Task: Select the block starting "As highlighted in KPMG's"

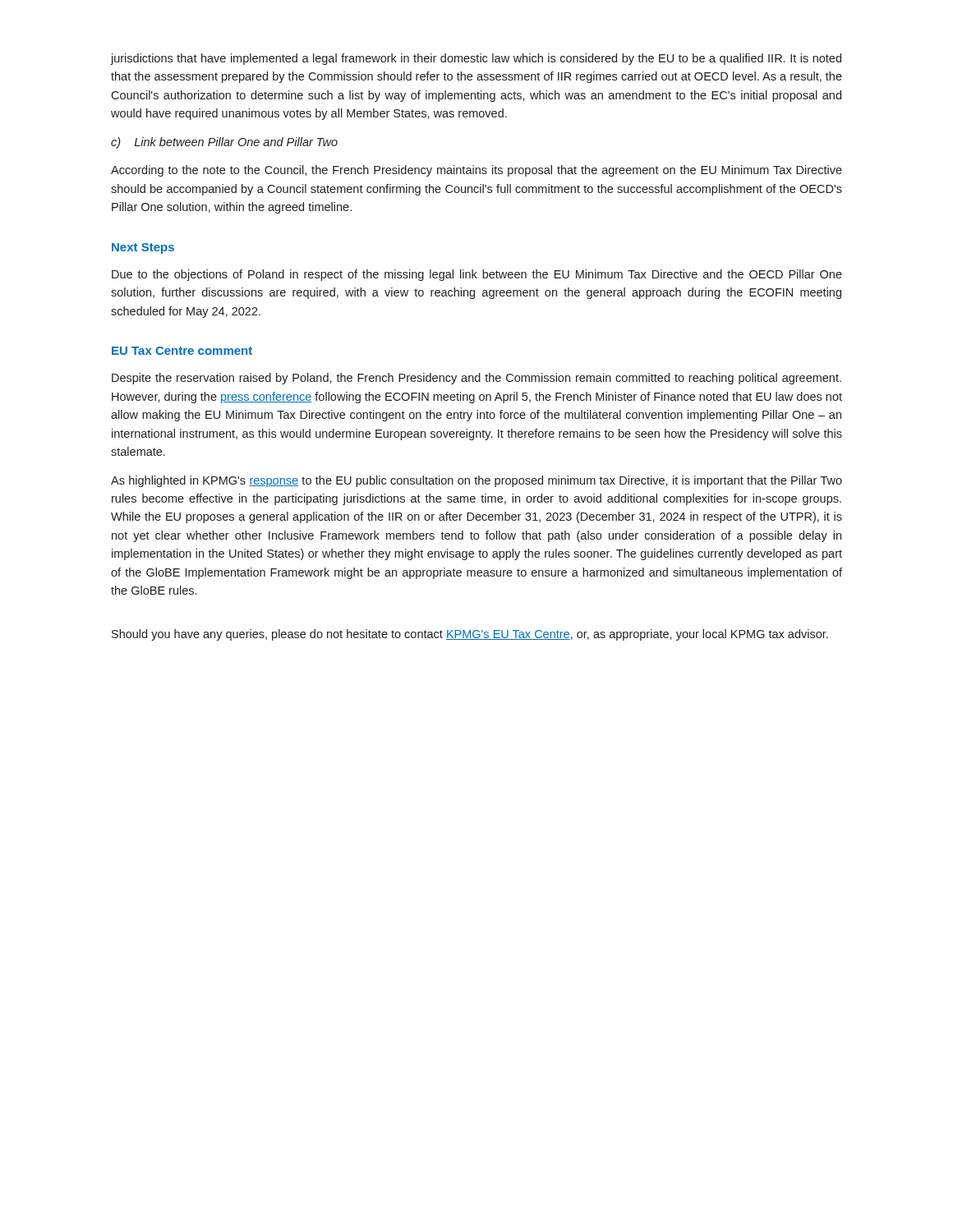Action: point(476,536)
